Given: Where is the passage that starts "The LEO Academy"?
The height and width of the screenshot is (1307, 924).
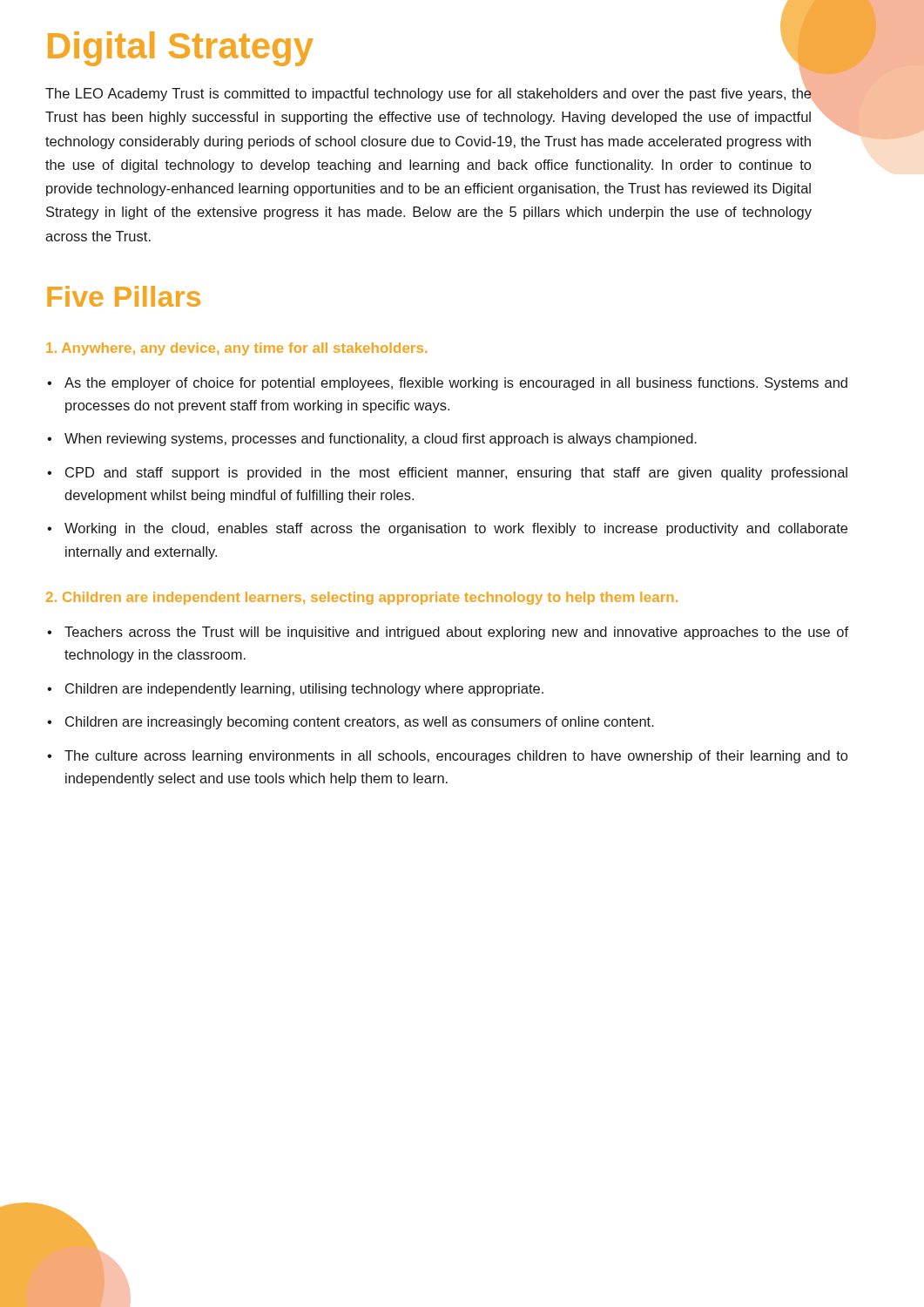Looking at the screenshot, I should [428, 165].
